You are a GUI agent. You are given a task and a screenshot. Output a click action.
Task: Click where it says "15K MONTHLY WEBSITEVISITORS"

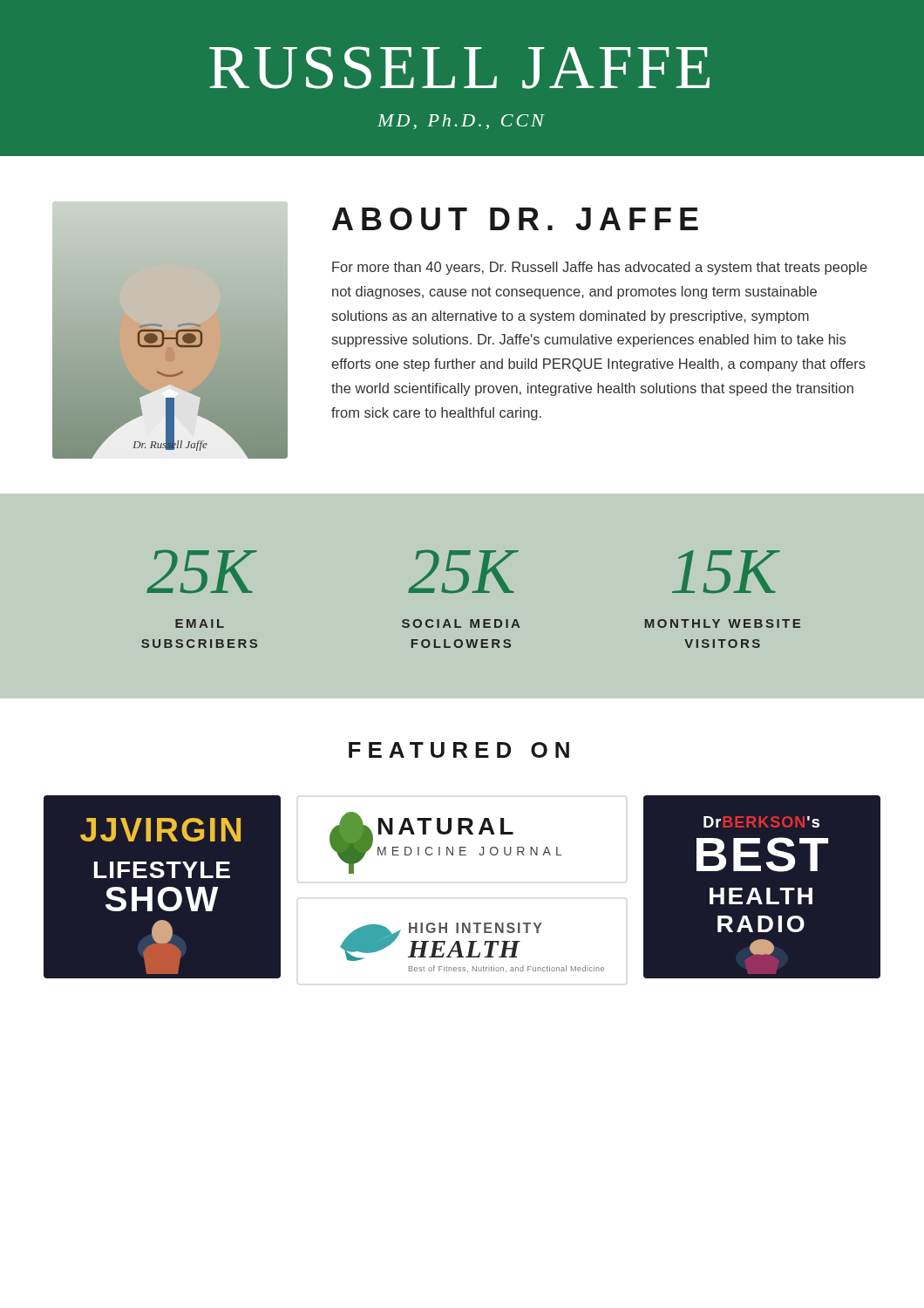[x=723, y=596]
